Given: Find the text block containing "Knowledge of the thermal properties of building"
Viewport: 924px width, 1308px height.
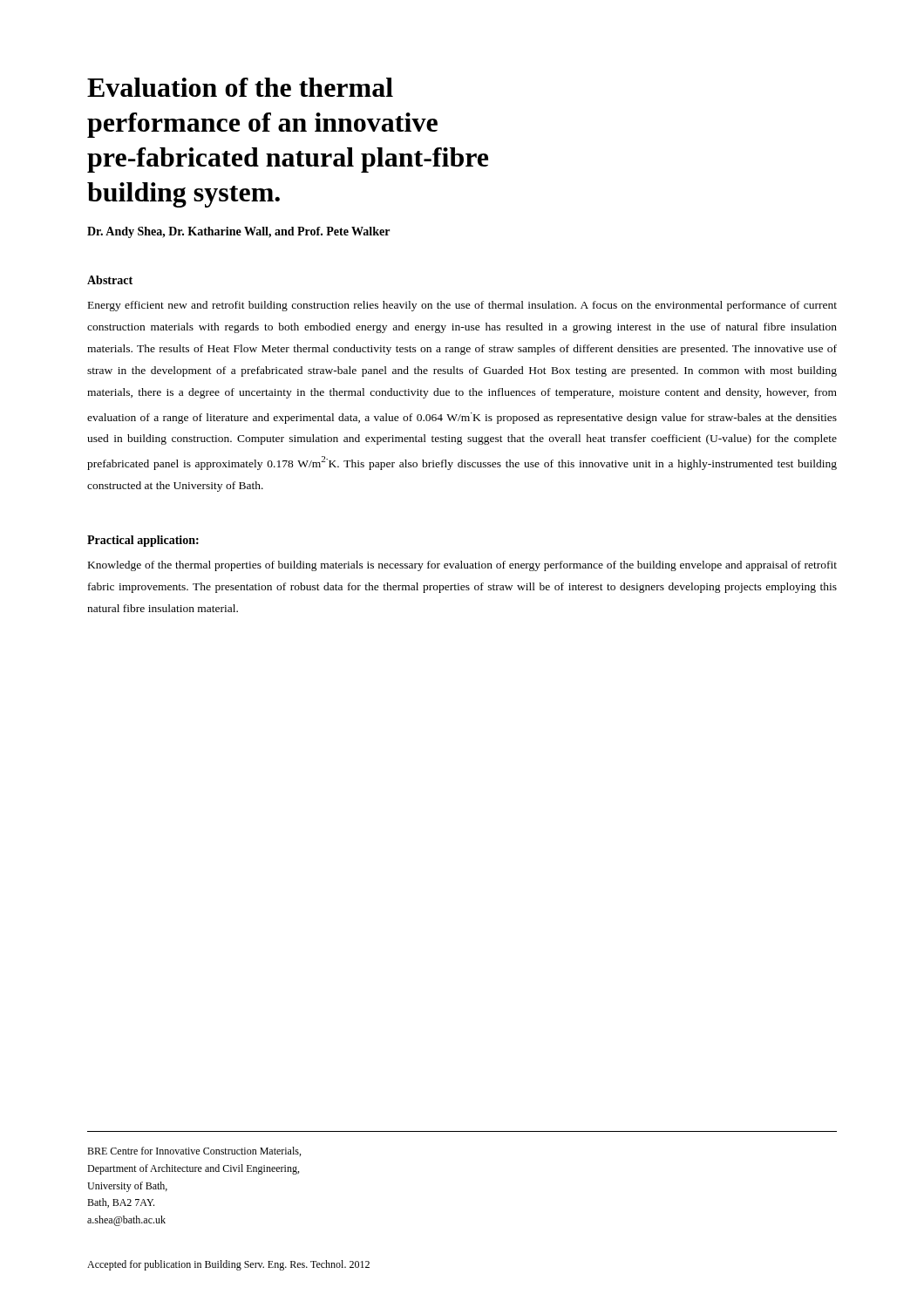Looking at the screenshot, I should pyautogui.click(x=462, y=586).
